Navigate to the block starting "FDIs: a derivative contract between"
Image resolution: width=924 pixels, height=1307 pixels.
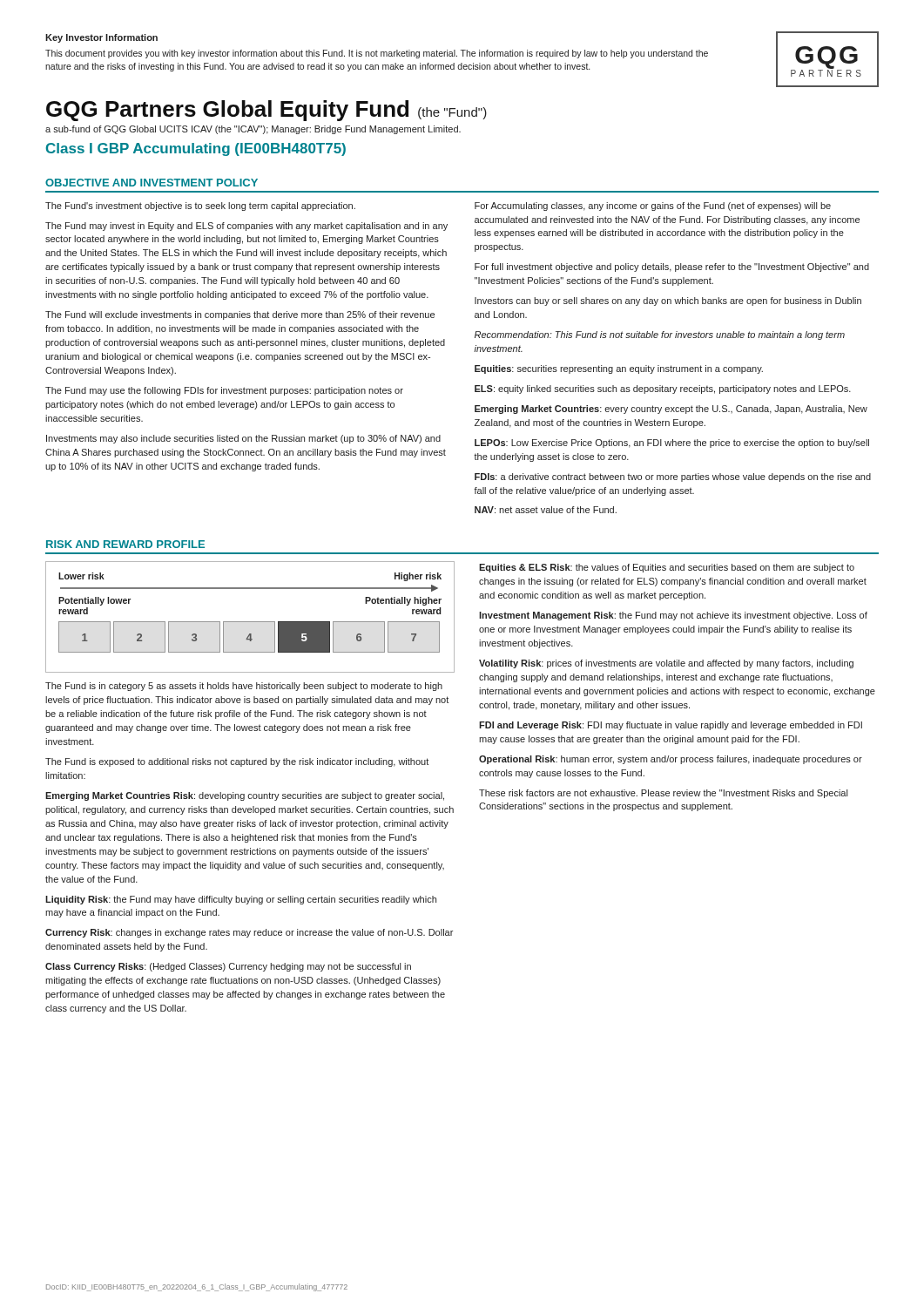(676, 484)
